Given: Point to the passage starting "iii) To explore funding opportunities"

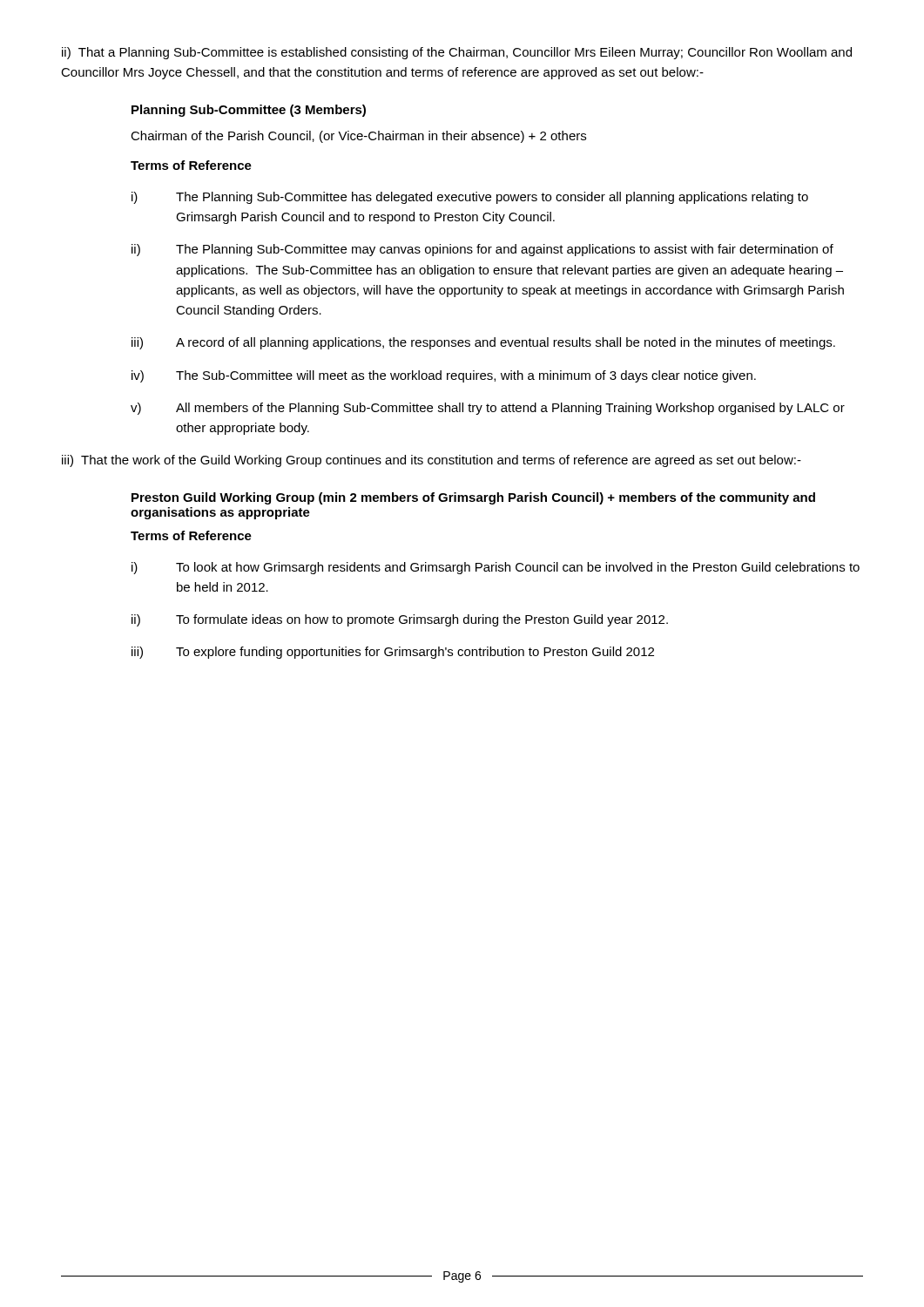Looking at the screenshot, I should 497,652.
